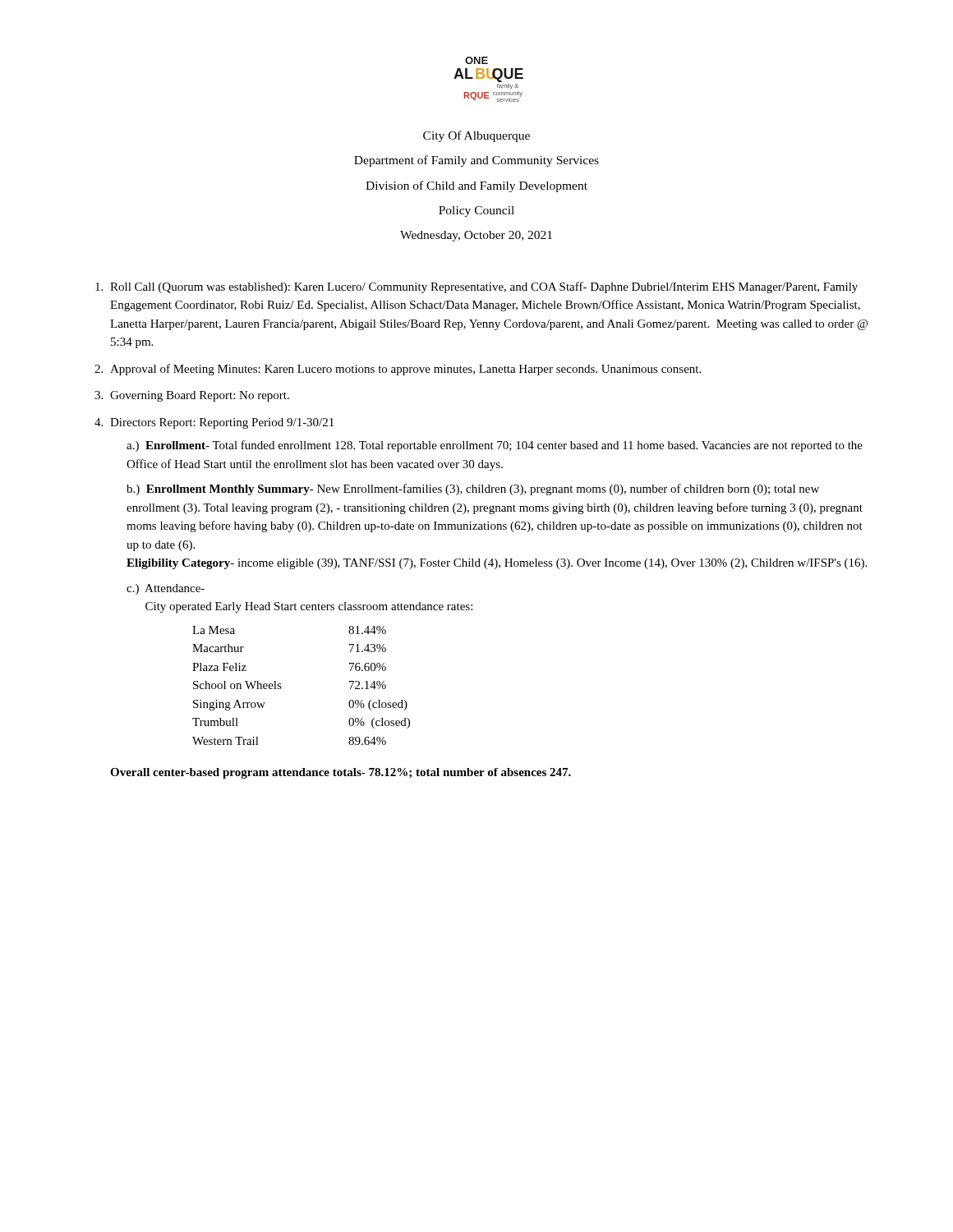Image resolution: width=953 pixels, height=1232 pixels.
Task: Find the list item containing "Roll Call (Quorum was established): Karen Lucero/"
Action: point(489,314)
